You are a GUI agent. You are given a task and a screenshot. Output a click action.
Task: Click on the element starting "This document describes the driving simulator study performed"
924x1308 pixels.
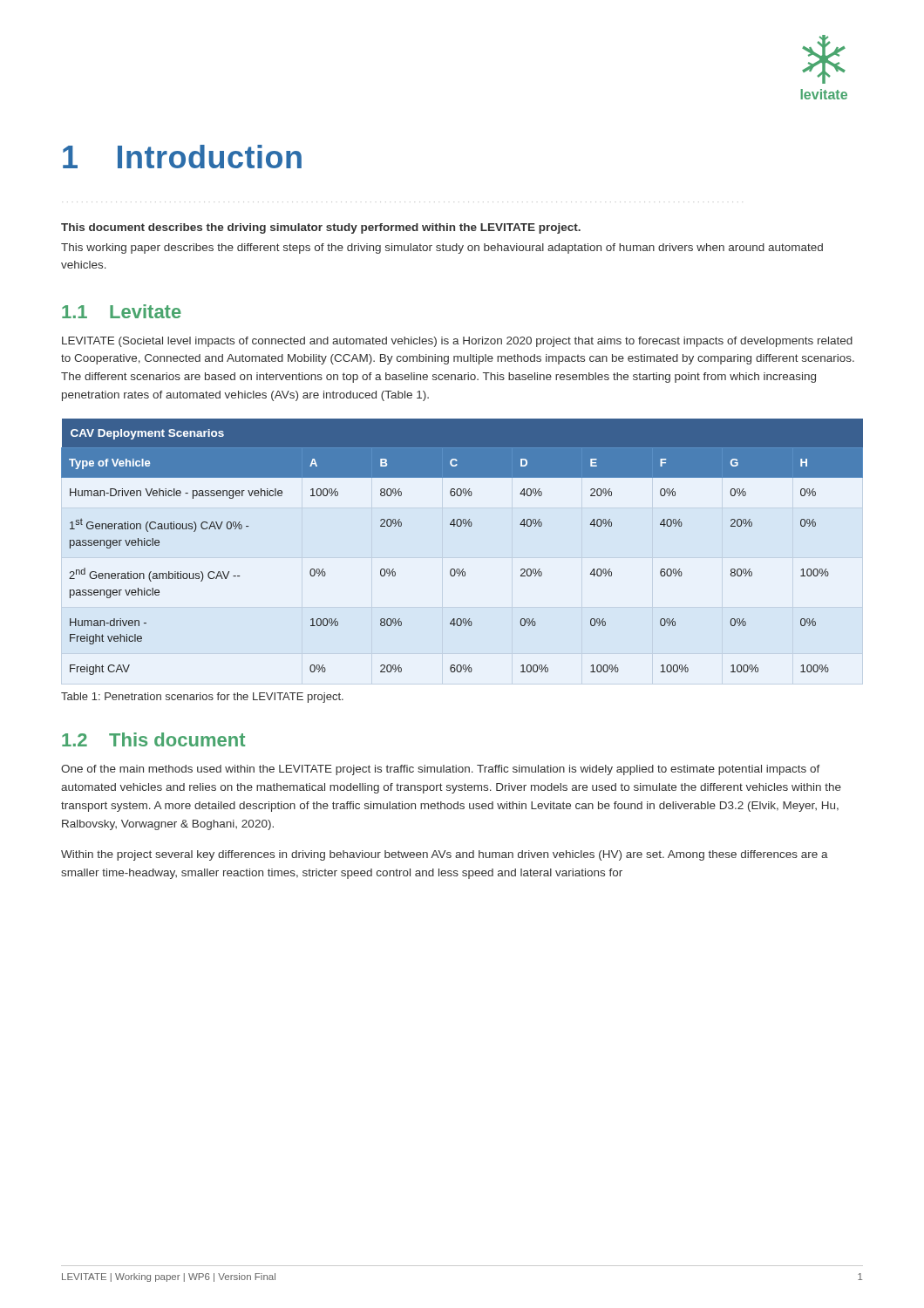[x=462, y=247]
